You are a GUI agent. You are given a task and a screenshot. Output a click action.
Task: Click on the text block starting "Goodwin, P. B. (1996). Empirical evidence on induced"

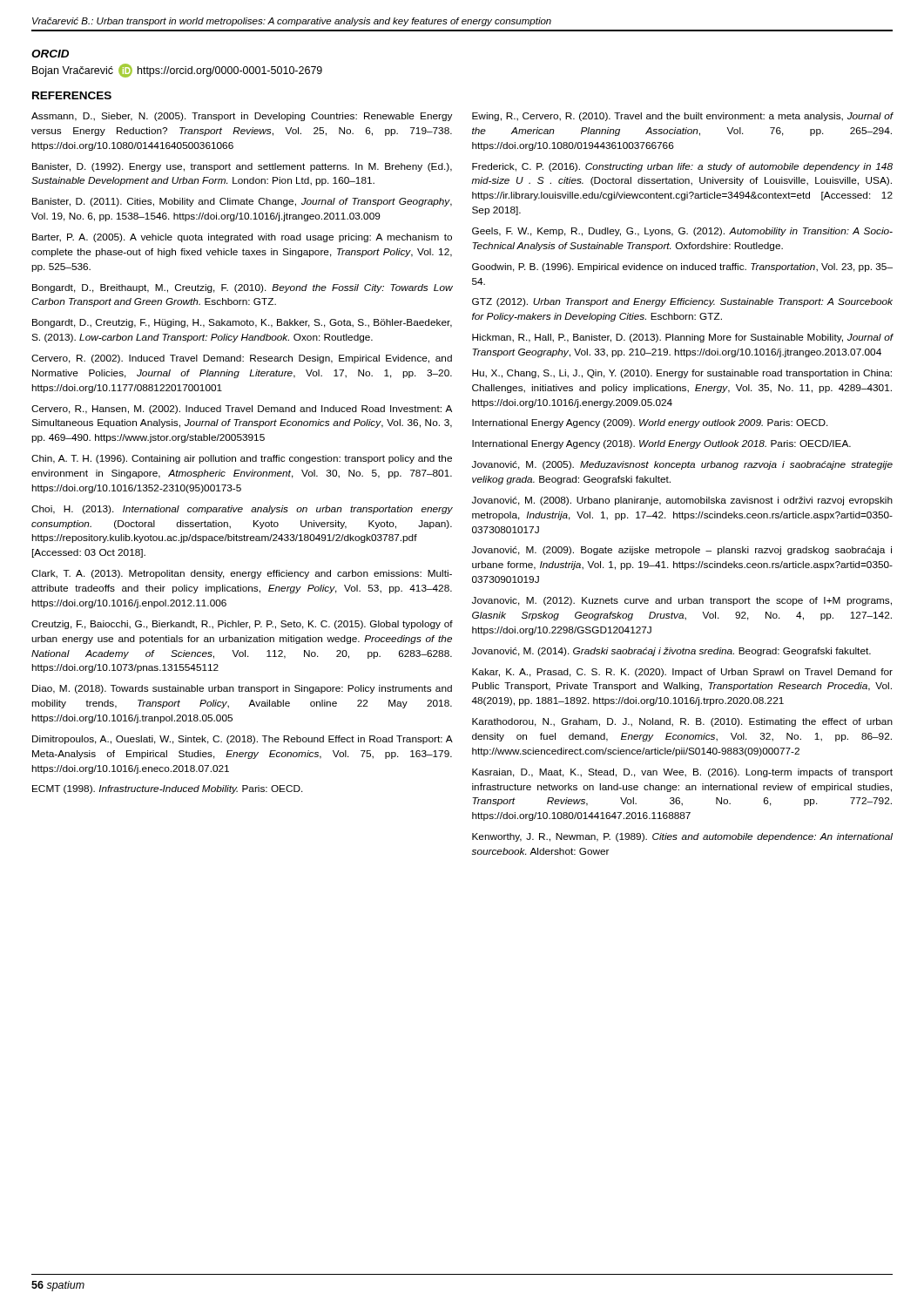[682, 274]
